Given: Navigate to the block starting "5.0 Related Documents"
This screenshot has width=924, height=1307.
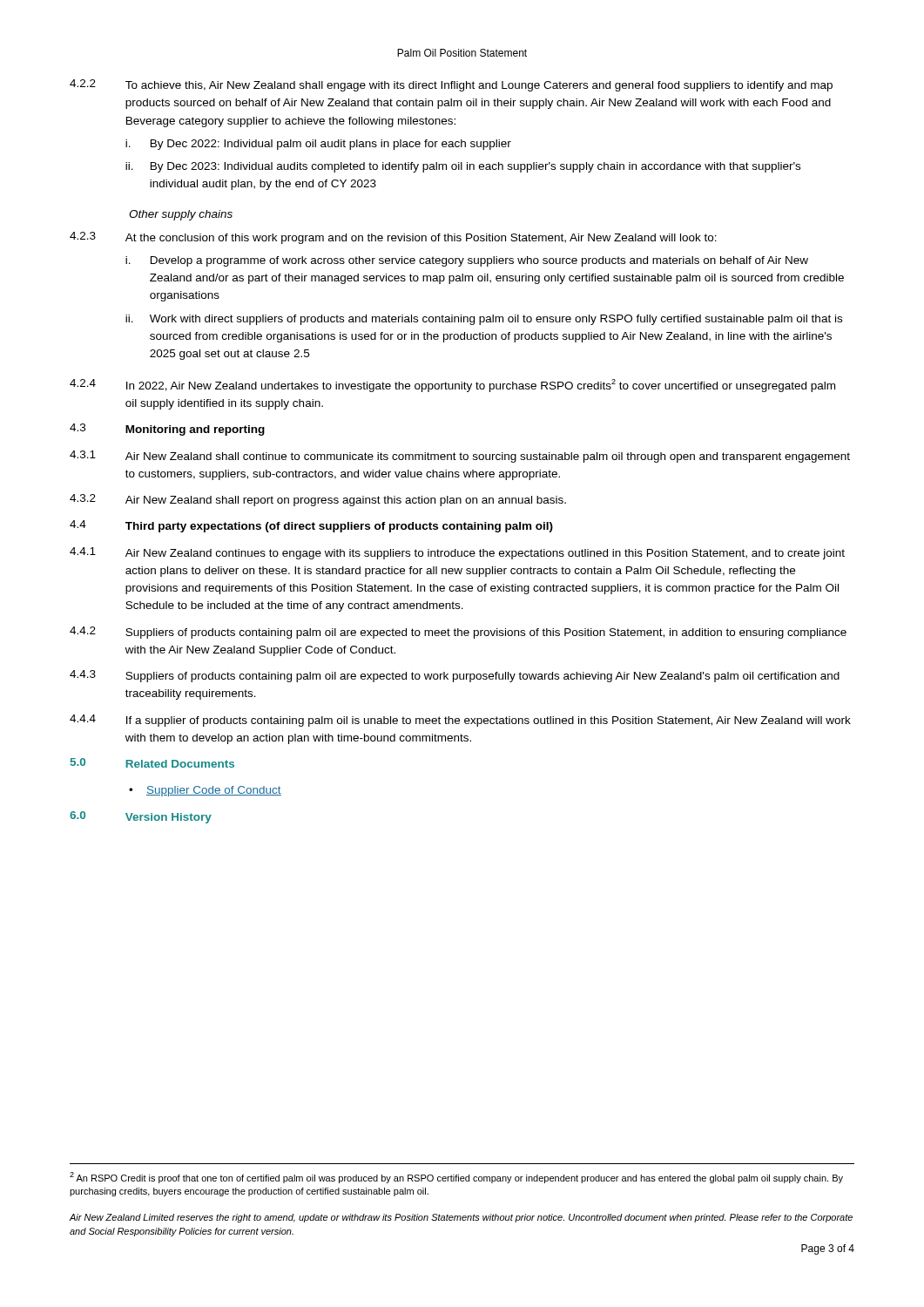Looking at the screenshot, I should point(152,763).
